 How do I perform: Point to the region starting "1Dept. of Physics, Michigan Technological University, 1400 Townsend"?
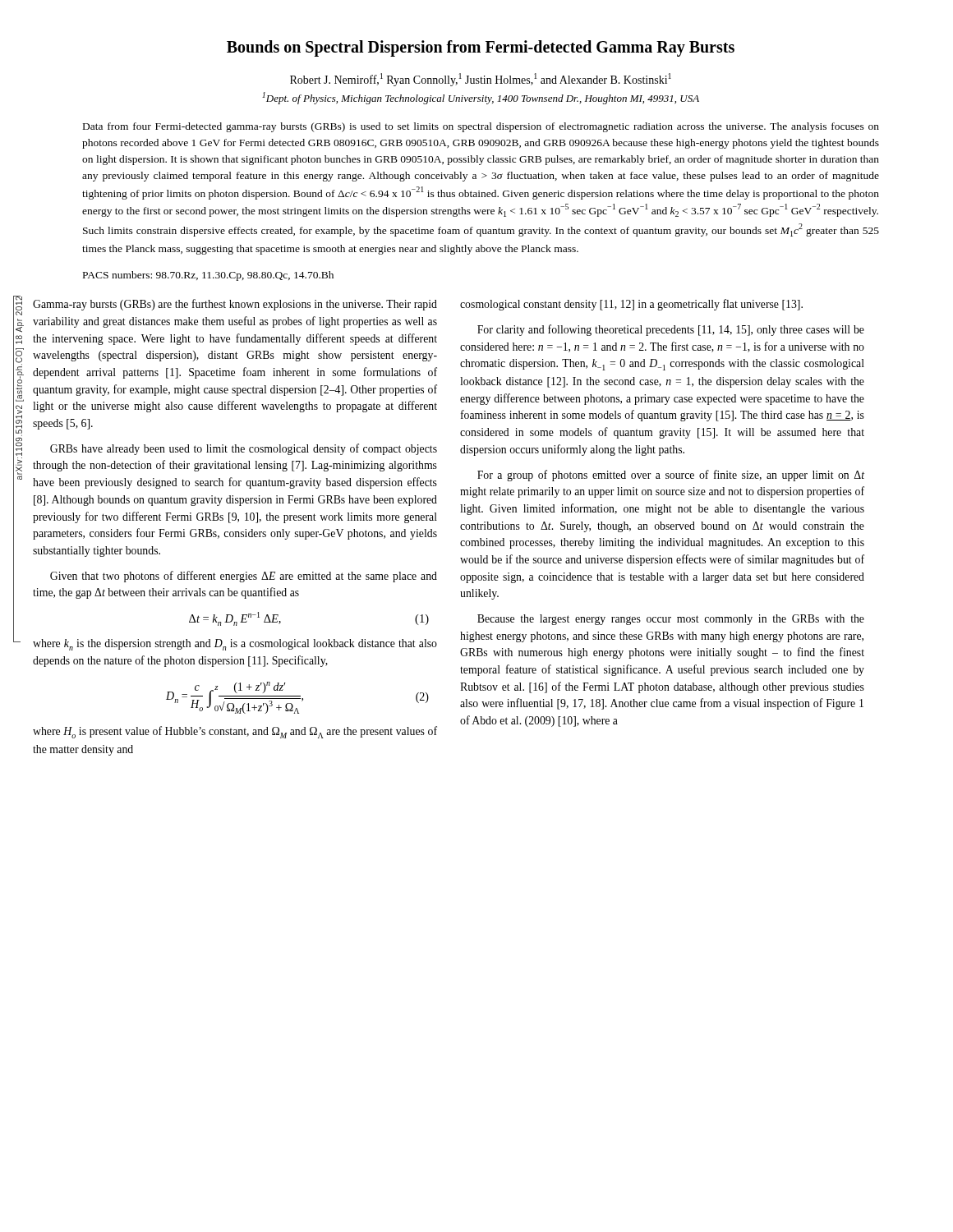click(481, 97)
